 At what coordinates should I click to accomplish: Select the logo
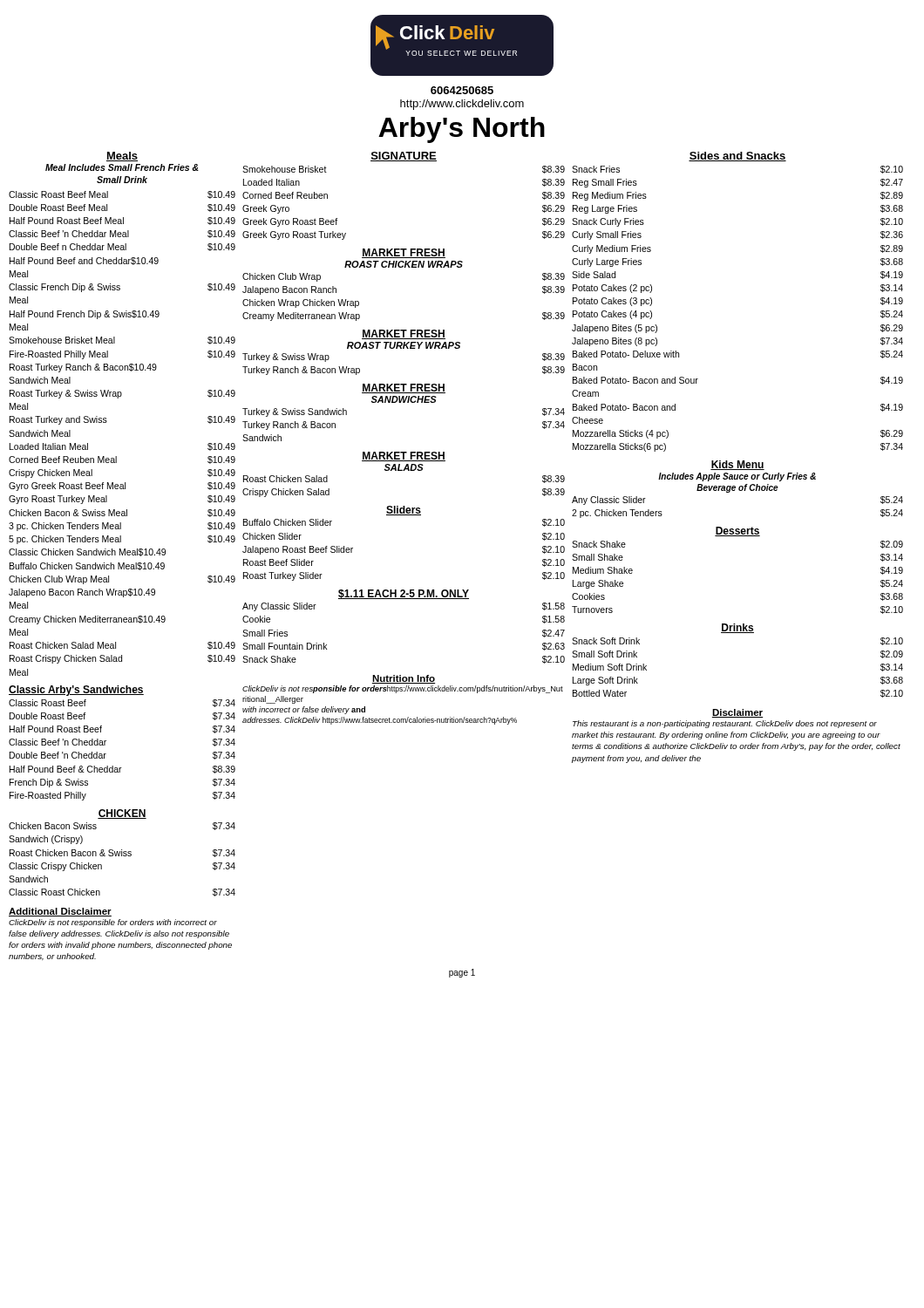(462, 41)
